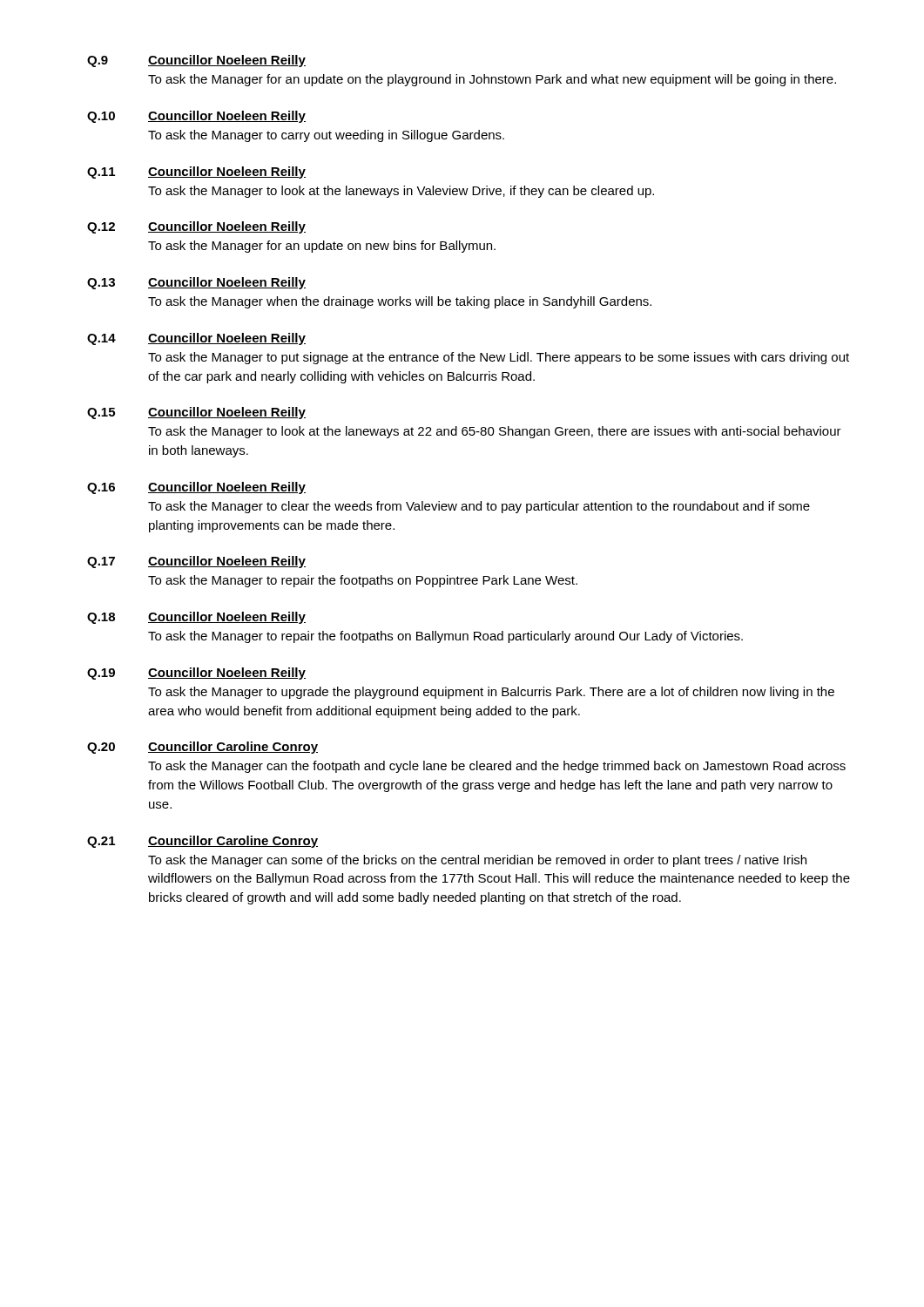Click on the element starting "Q.20 Councillor Caroline Conroy To ask the Manager"

point(471,776)
